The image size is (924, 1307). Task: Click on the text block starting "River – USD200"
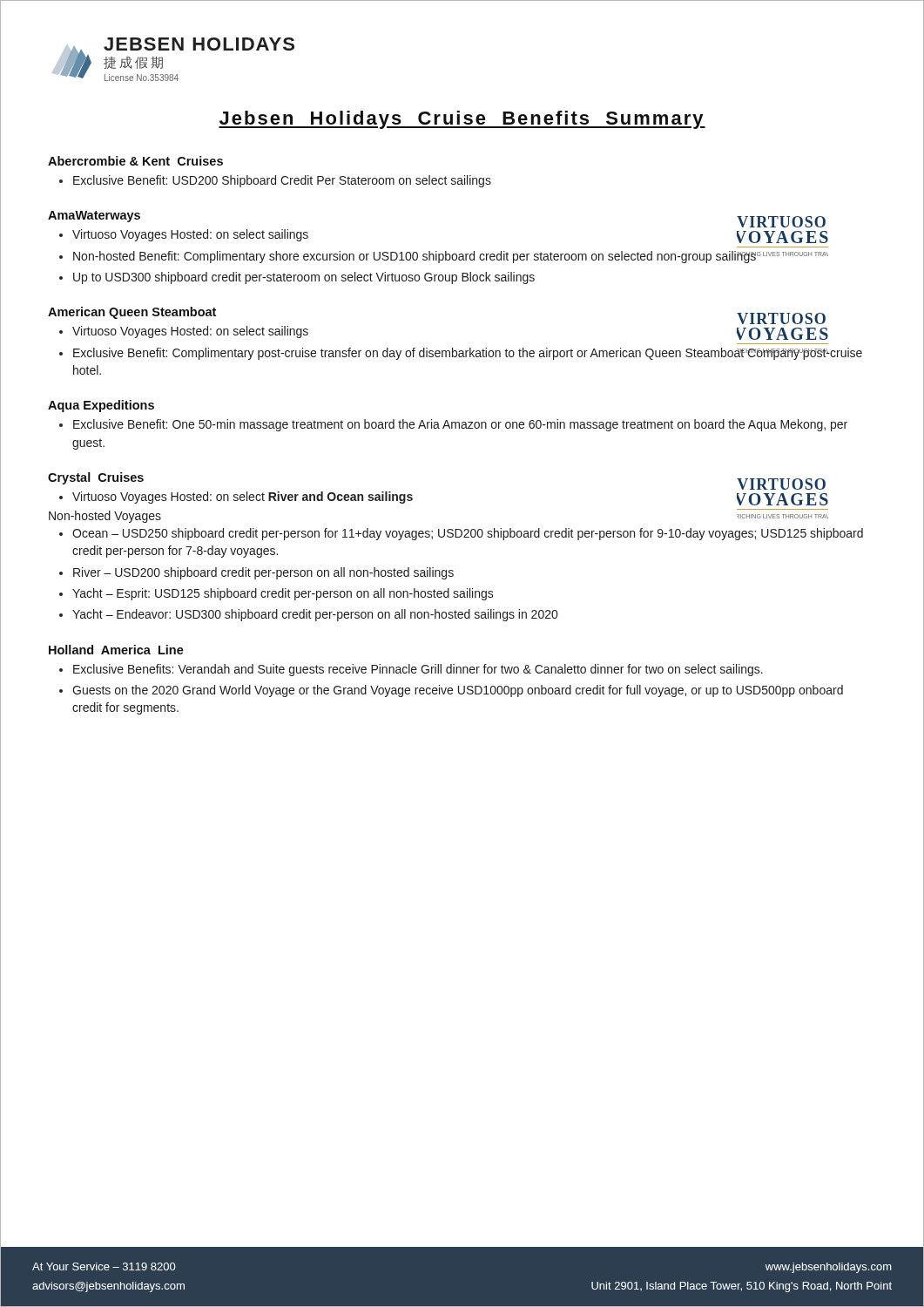pyautogui.click(x=263, y=572)
